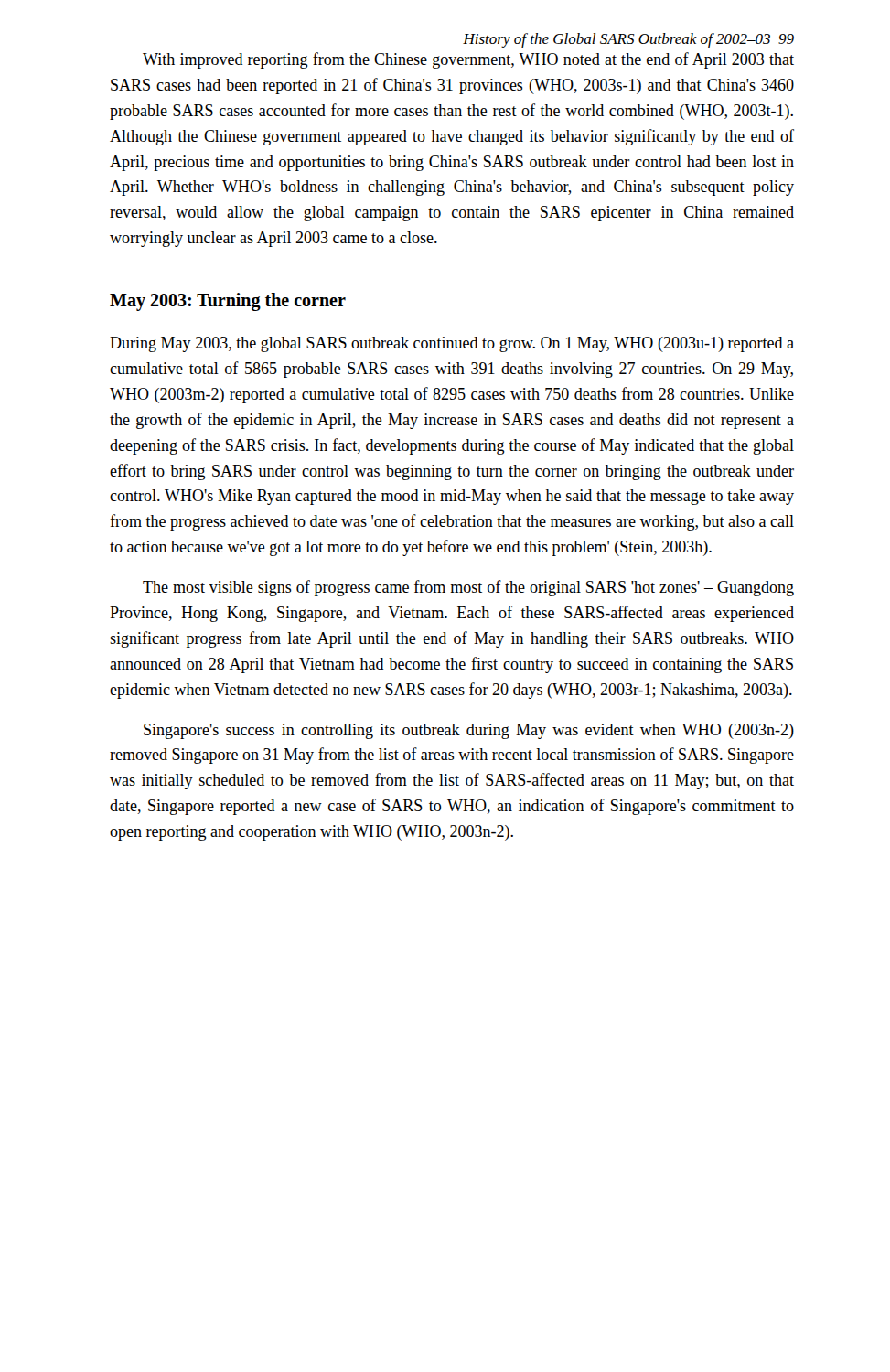This screenshot has height=1372, width=890.
Task: Navigate to the text block starting "Singapore's success in controlling its"
Action: tap(452, 781)
